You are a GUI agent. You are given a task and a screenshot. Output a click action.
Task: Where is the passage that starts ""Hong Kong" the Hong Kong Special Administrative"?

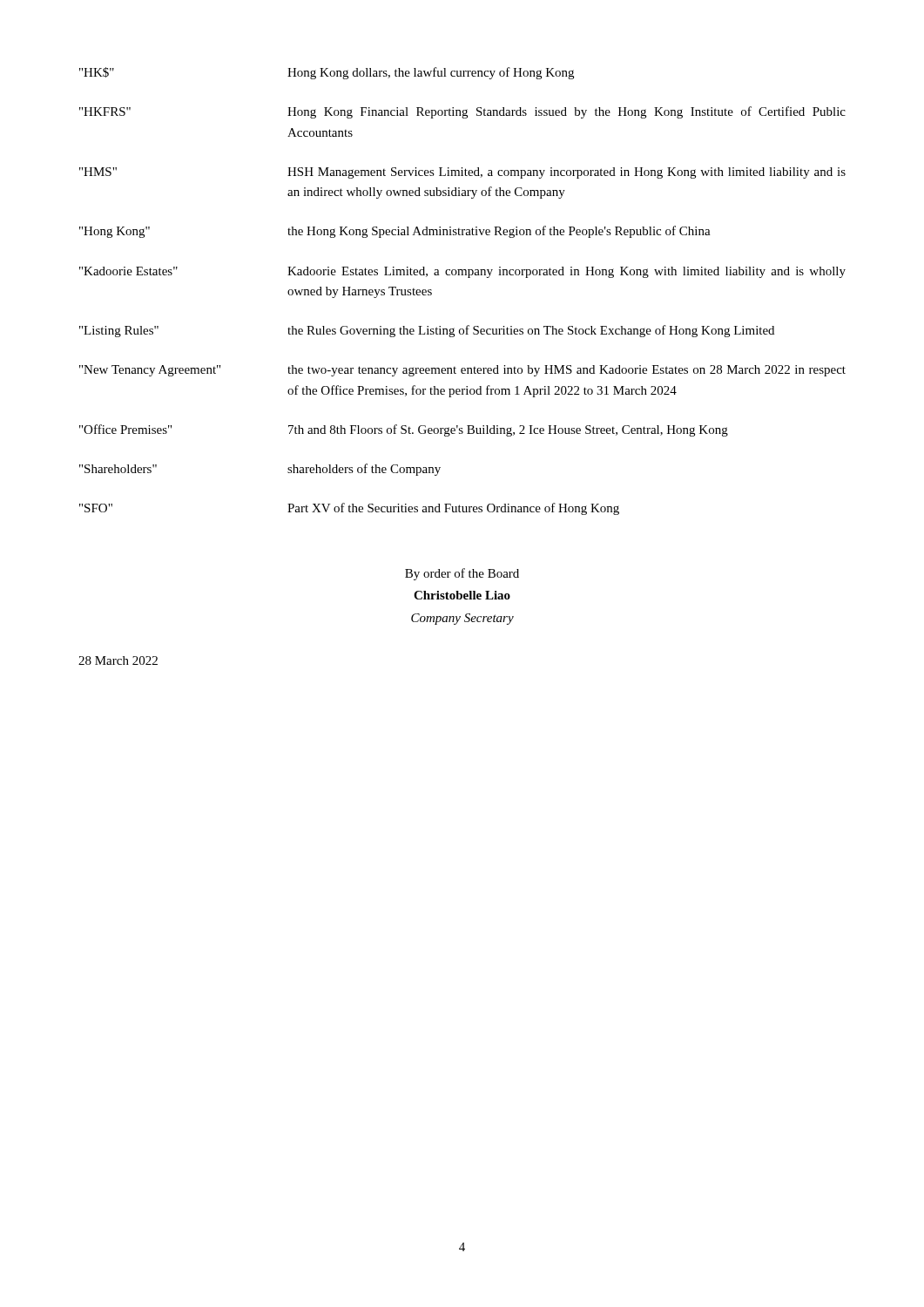pos(462,232)
